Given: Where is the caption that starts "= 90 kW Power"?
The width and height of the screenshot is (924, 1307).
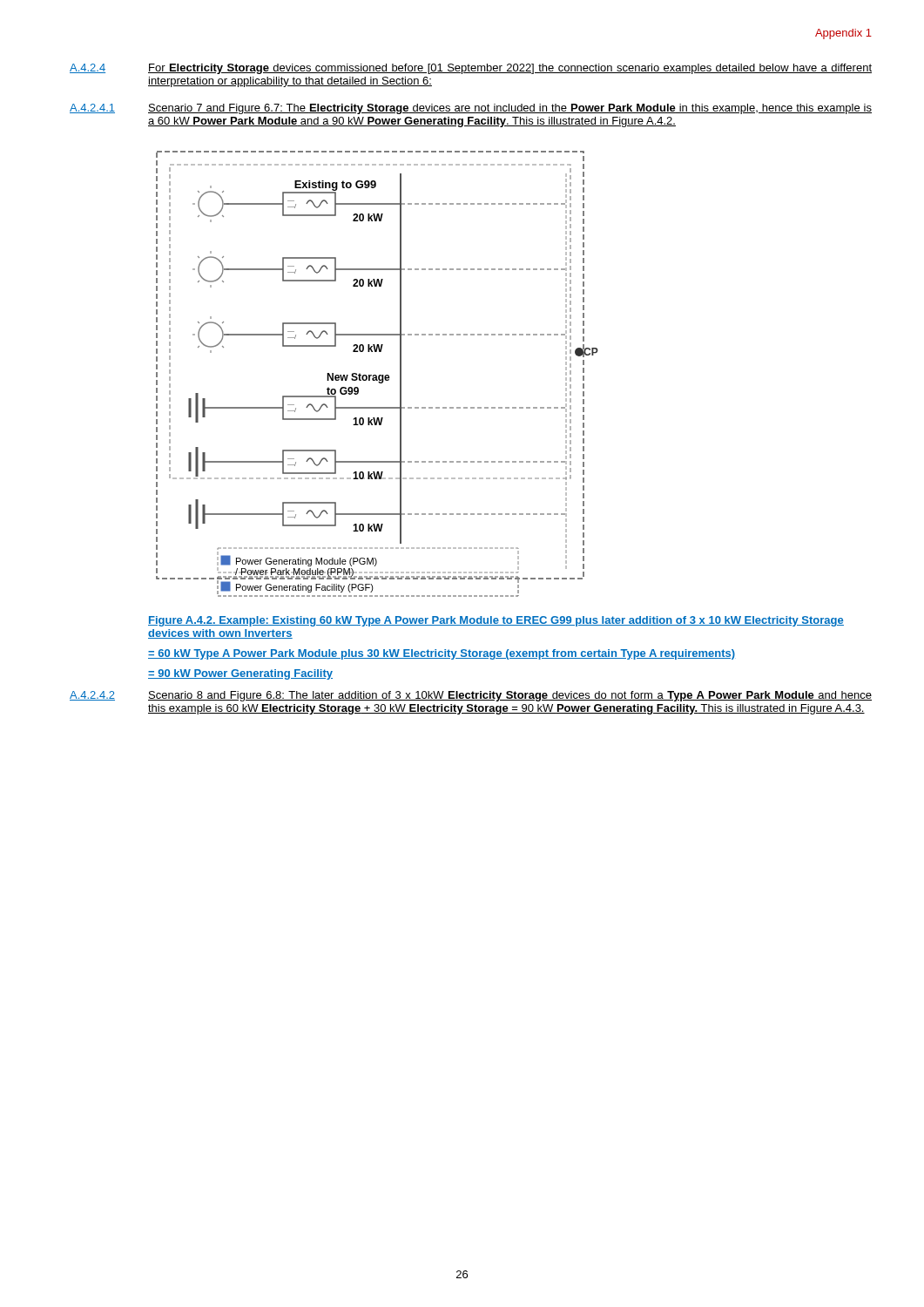Looking at the screenshot, I should coord(240,674).
